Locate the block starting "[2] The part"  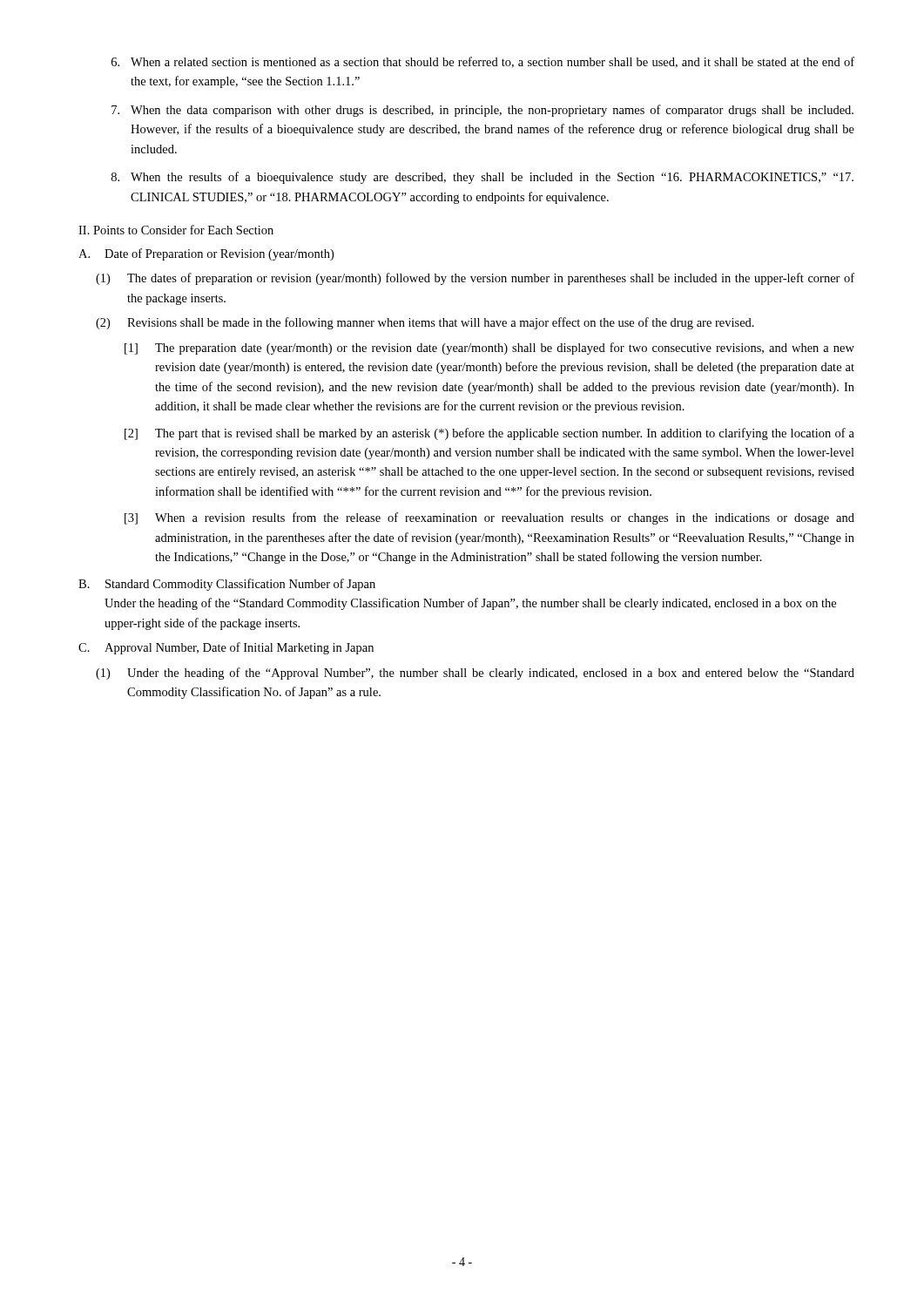pyautogui.click(x=489, y=462)
